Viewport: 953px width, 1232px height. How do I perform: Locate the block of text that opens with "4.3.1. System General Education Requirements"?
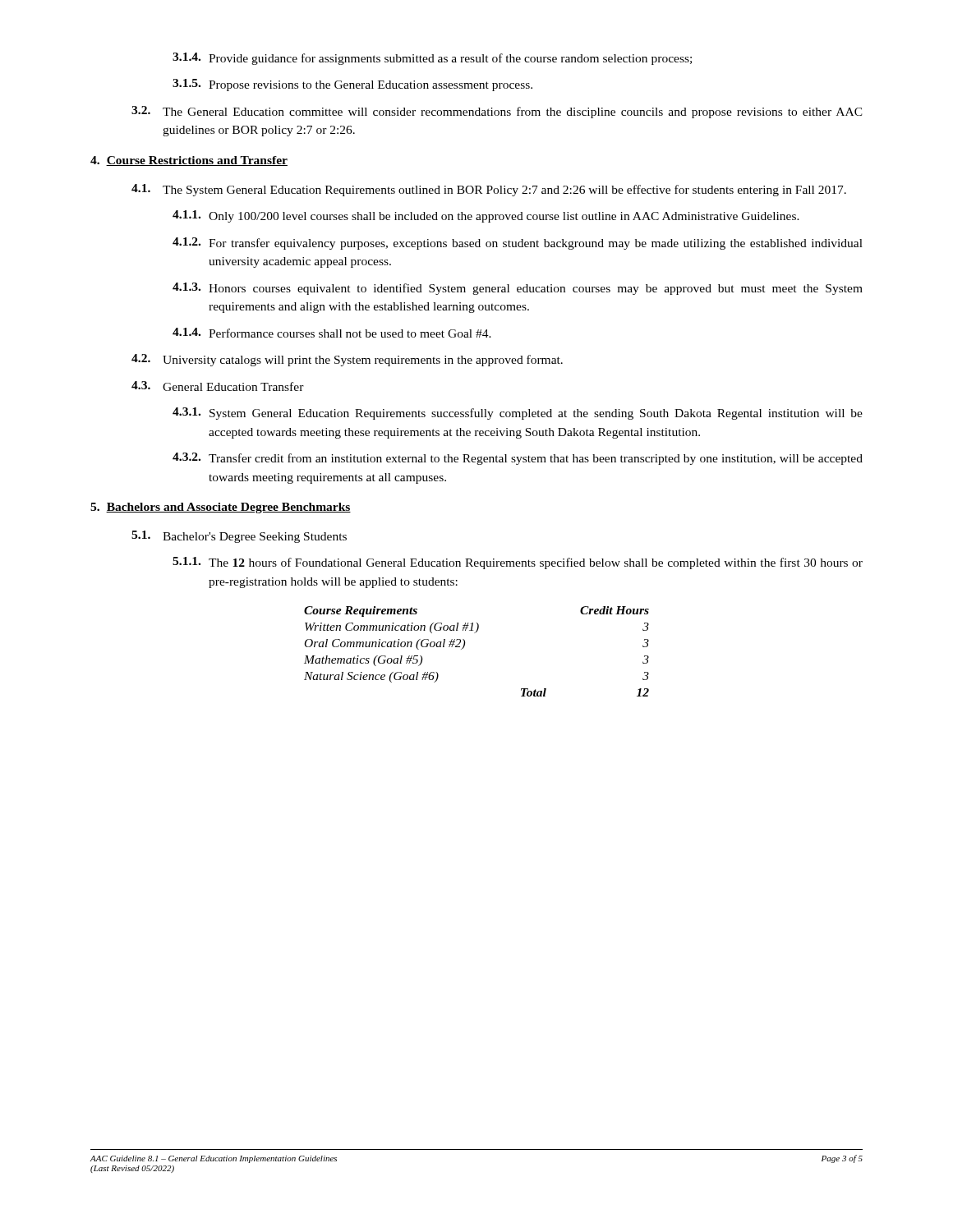coord(518,423)
